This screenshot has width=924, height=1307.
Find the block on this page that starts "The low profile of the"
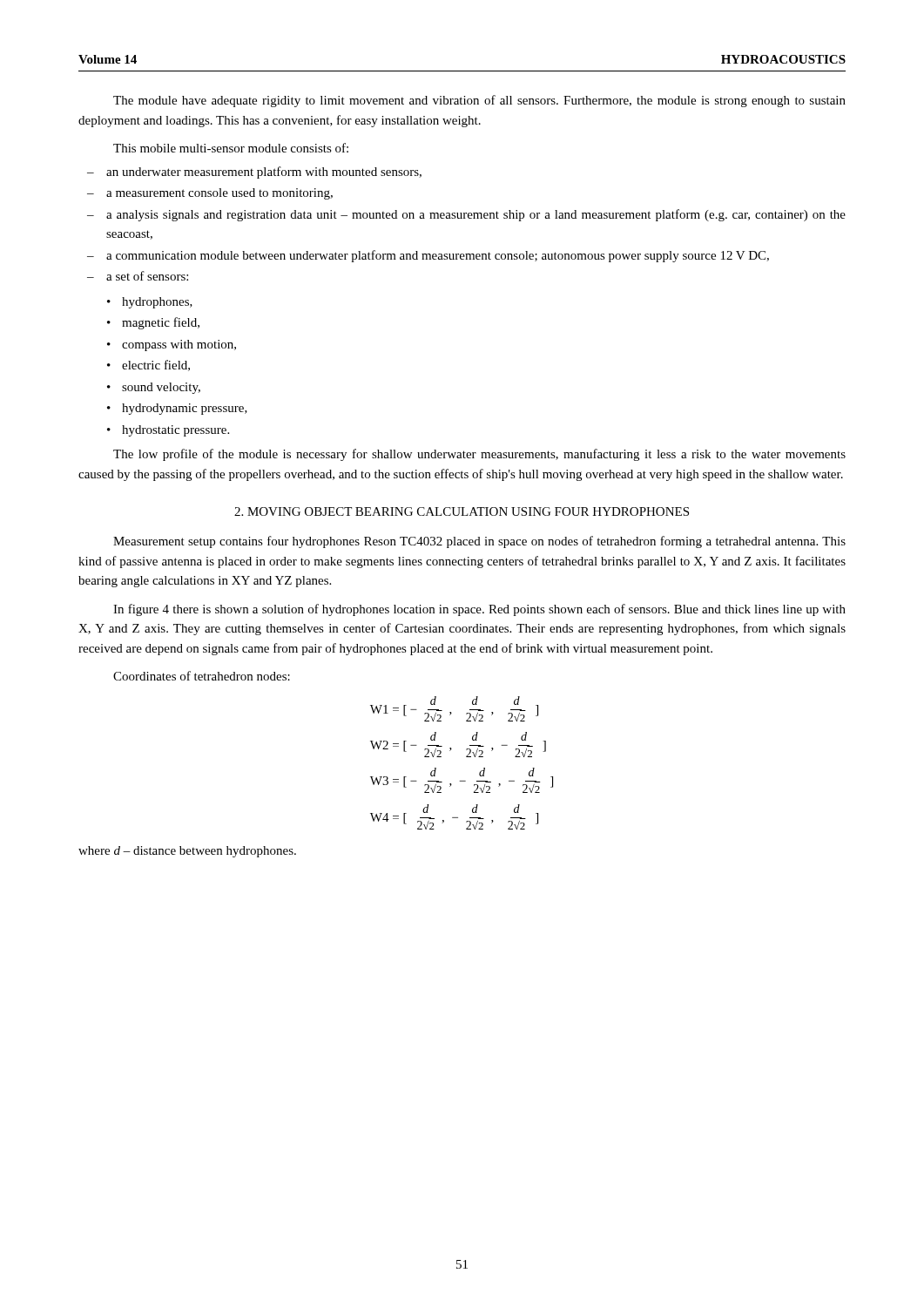462,464
